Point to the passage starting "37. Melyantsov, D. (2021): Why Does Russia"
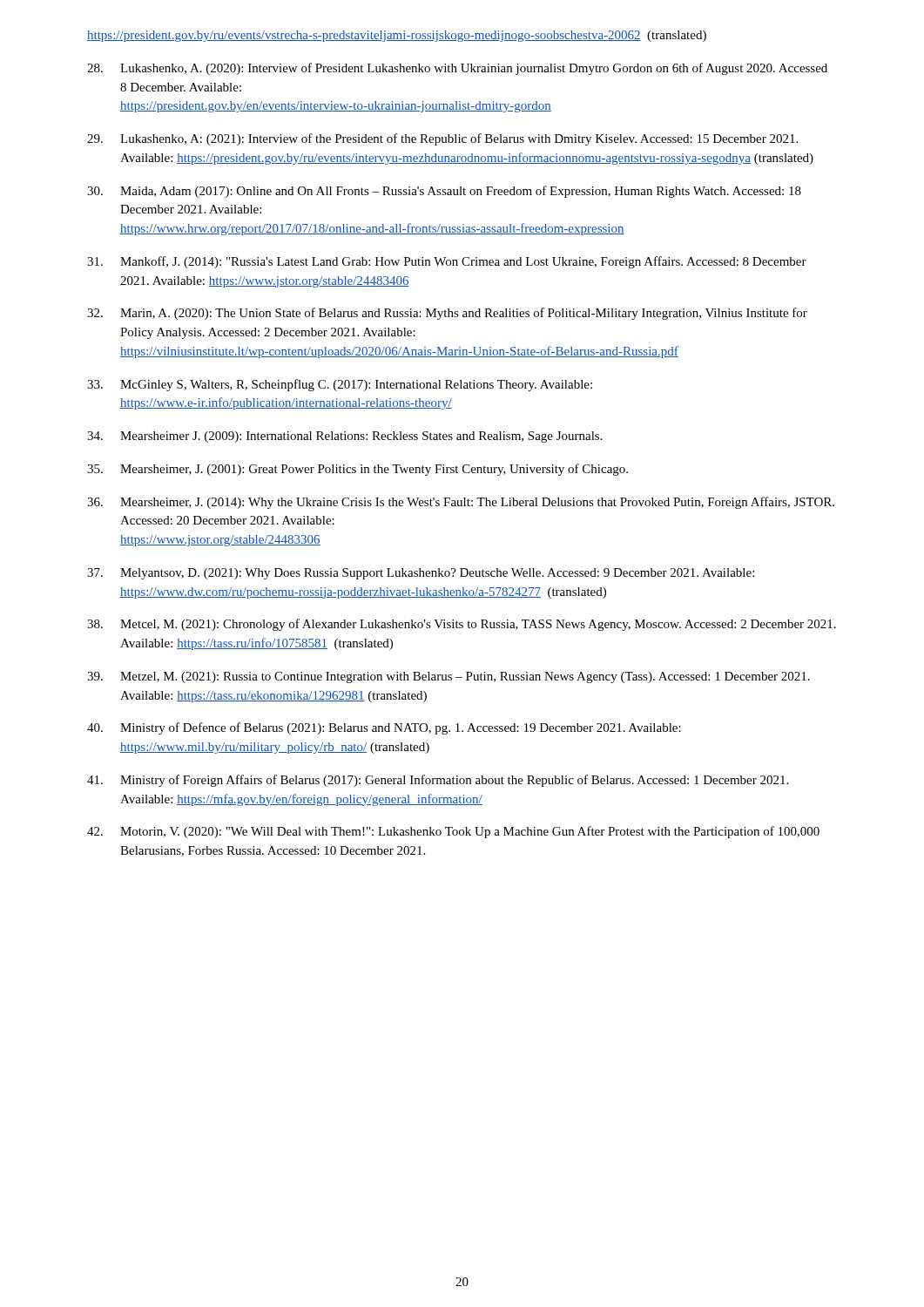The image size is (924, 1307). click(462, 583)
